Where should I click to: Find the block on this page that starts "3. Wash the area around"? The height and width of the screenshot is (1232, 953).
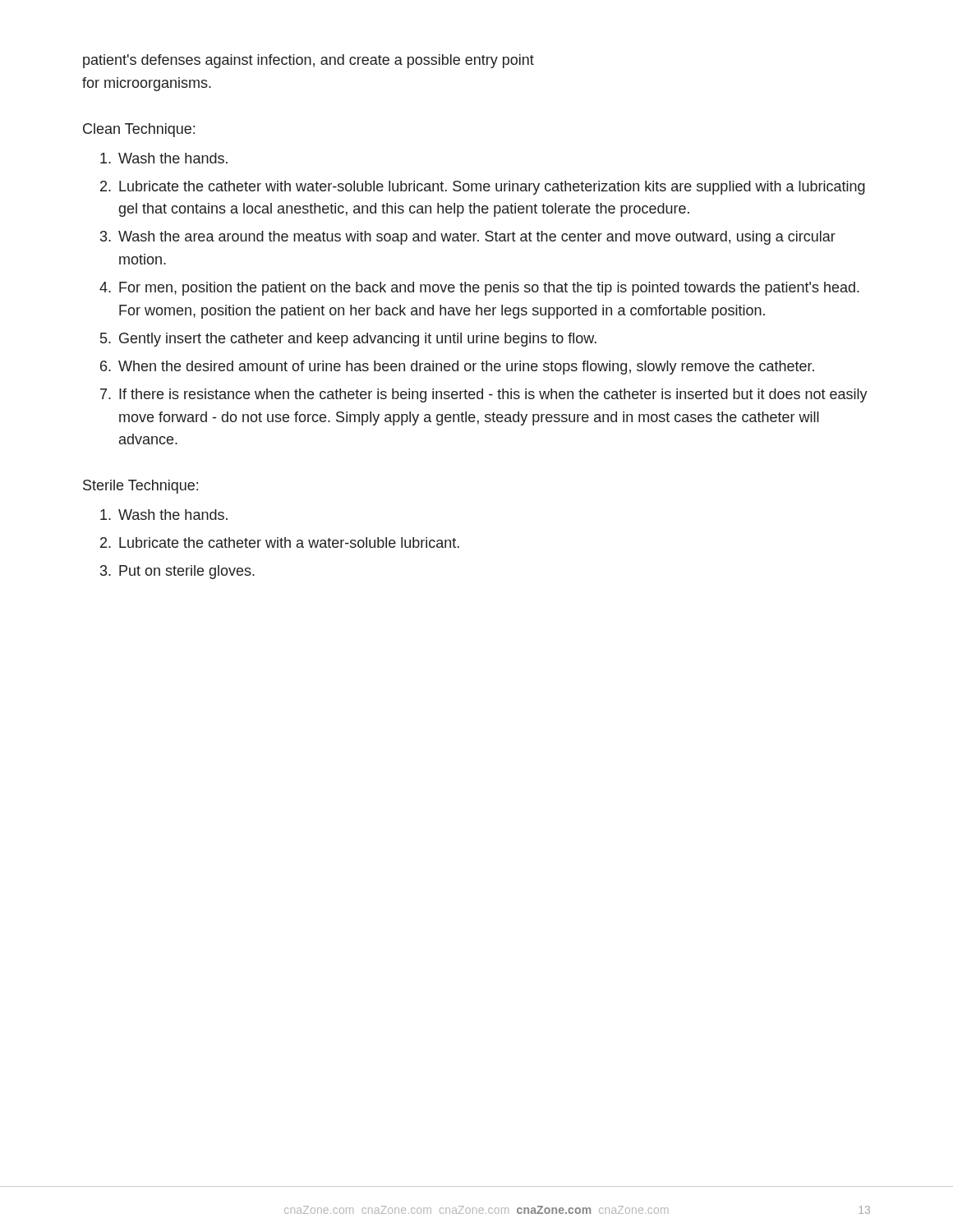pyautogui.click(x=476, y=249)
